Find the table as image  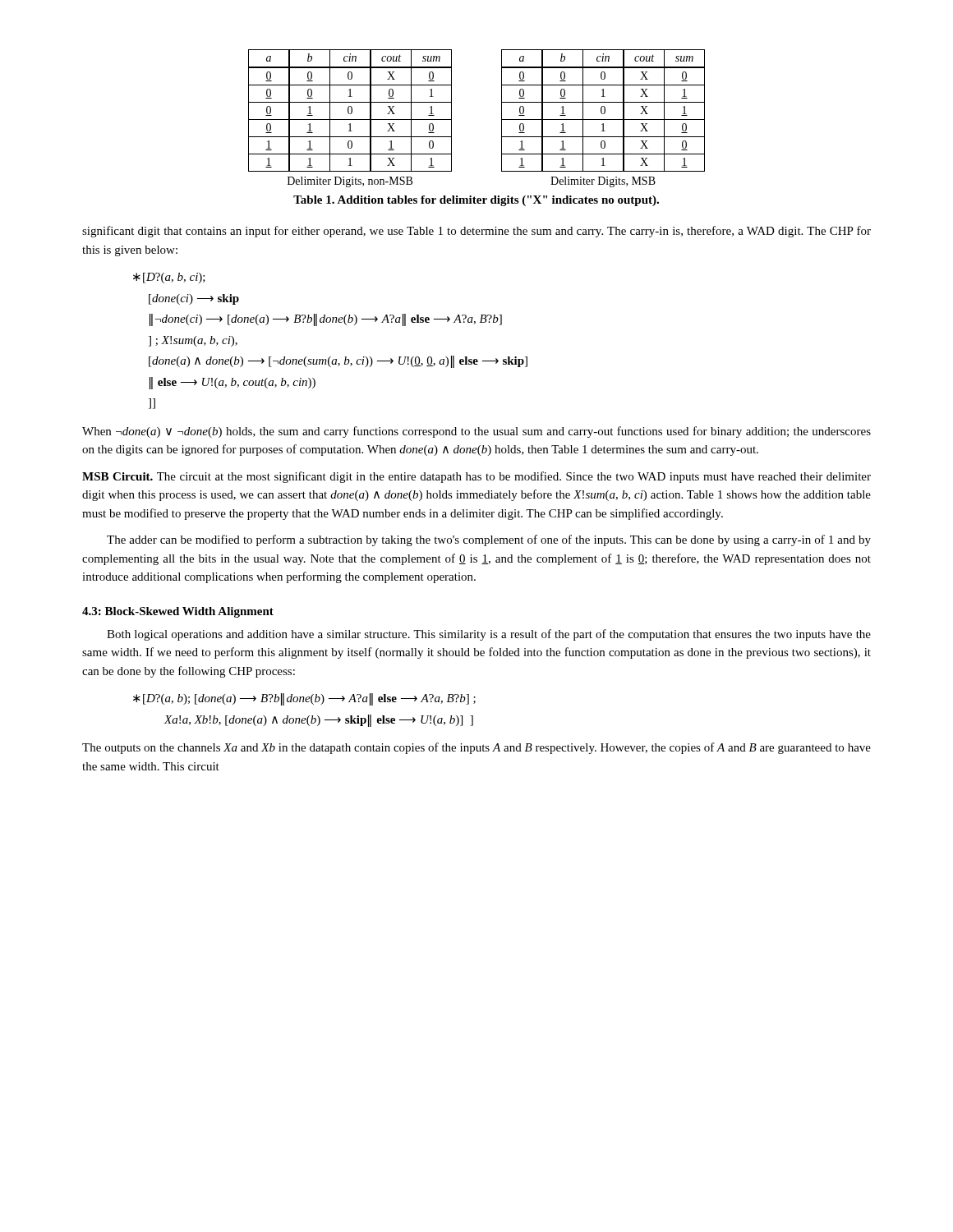(476, 119)
